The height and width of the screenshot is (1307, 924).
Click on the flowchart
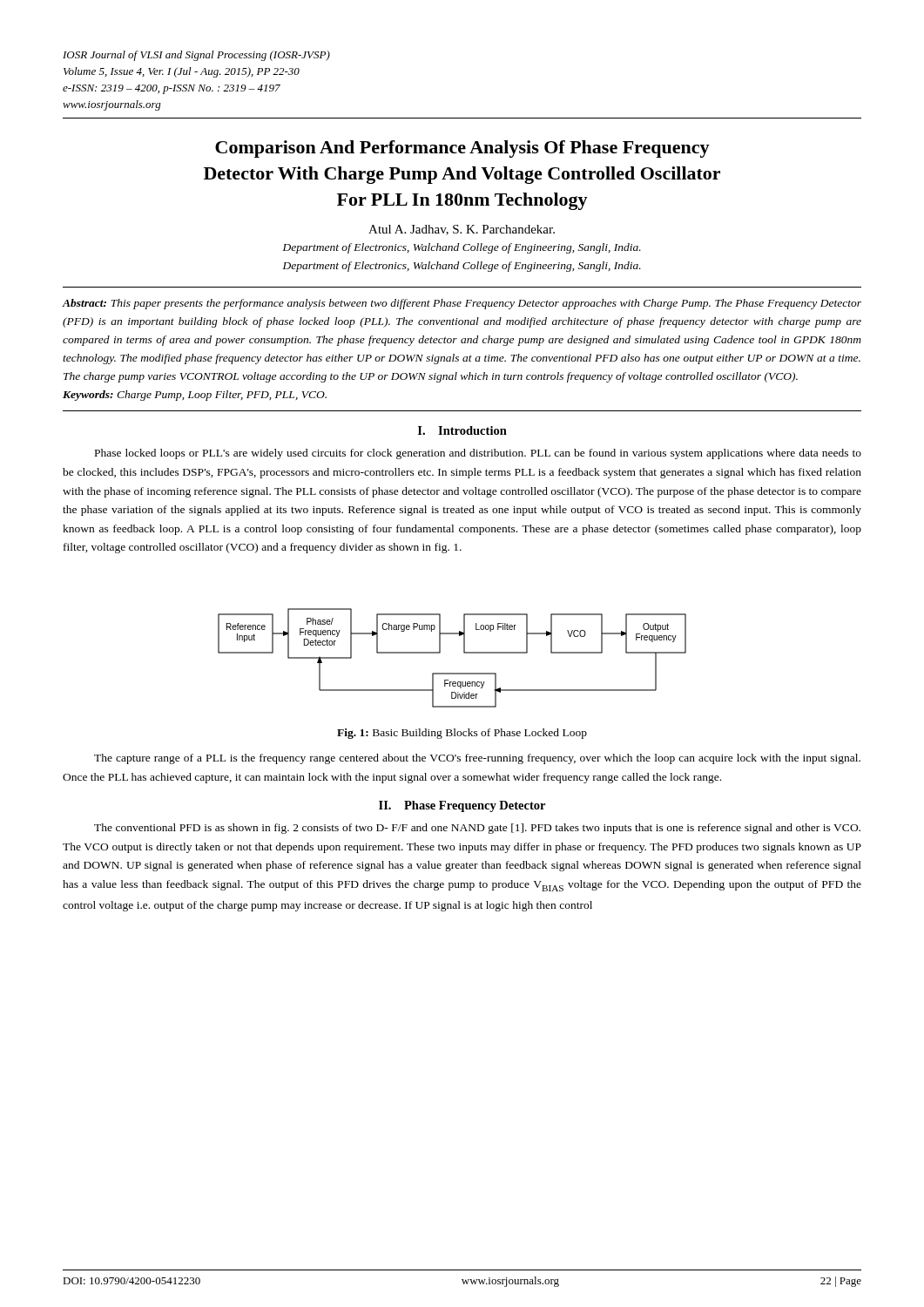click(x=462, y=647)
